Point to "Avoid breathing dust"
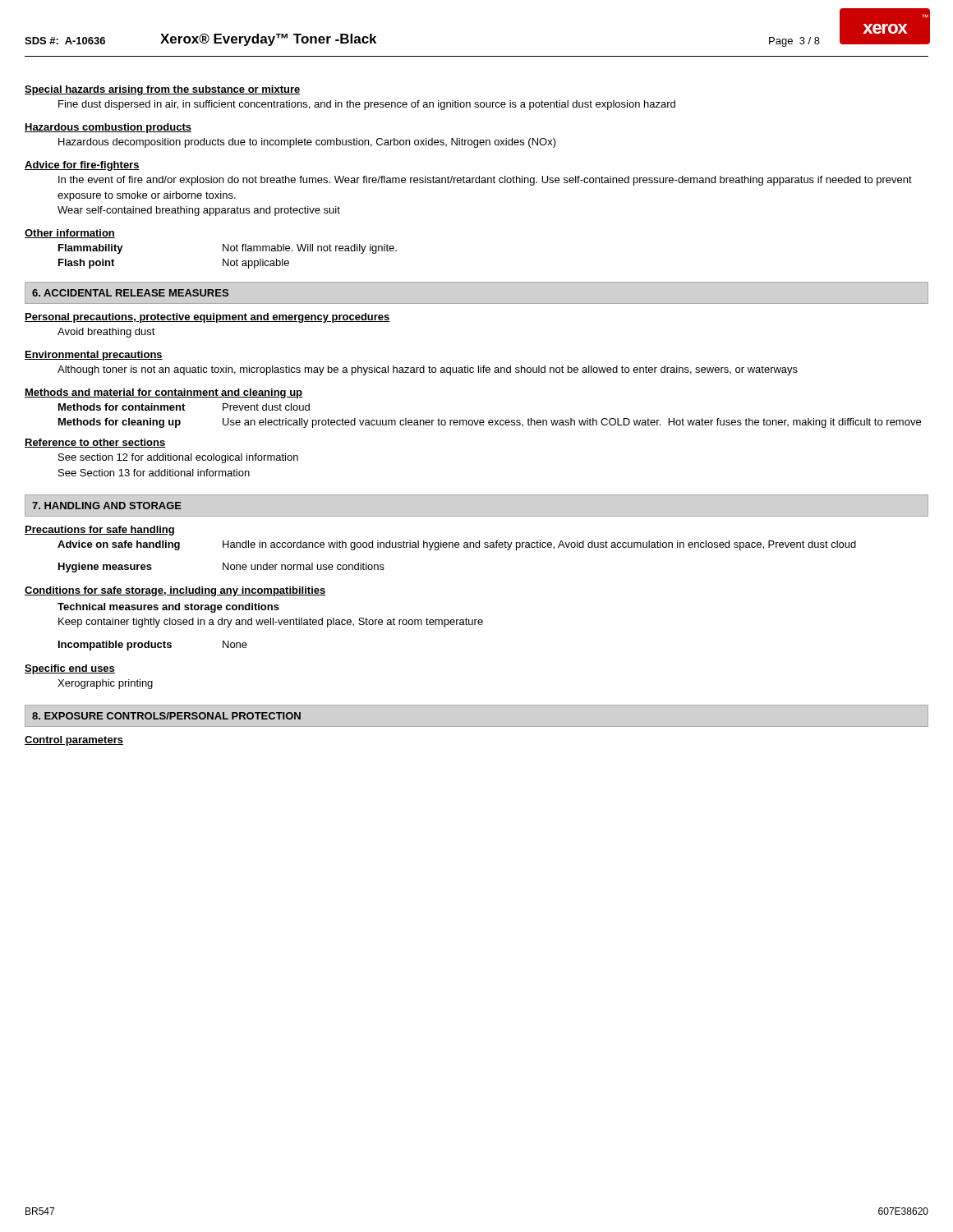 tap(106, 332)
